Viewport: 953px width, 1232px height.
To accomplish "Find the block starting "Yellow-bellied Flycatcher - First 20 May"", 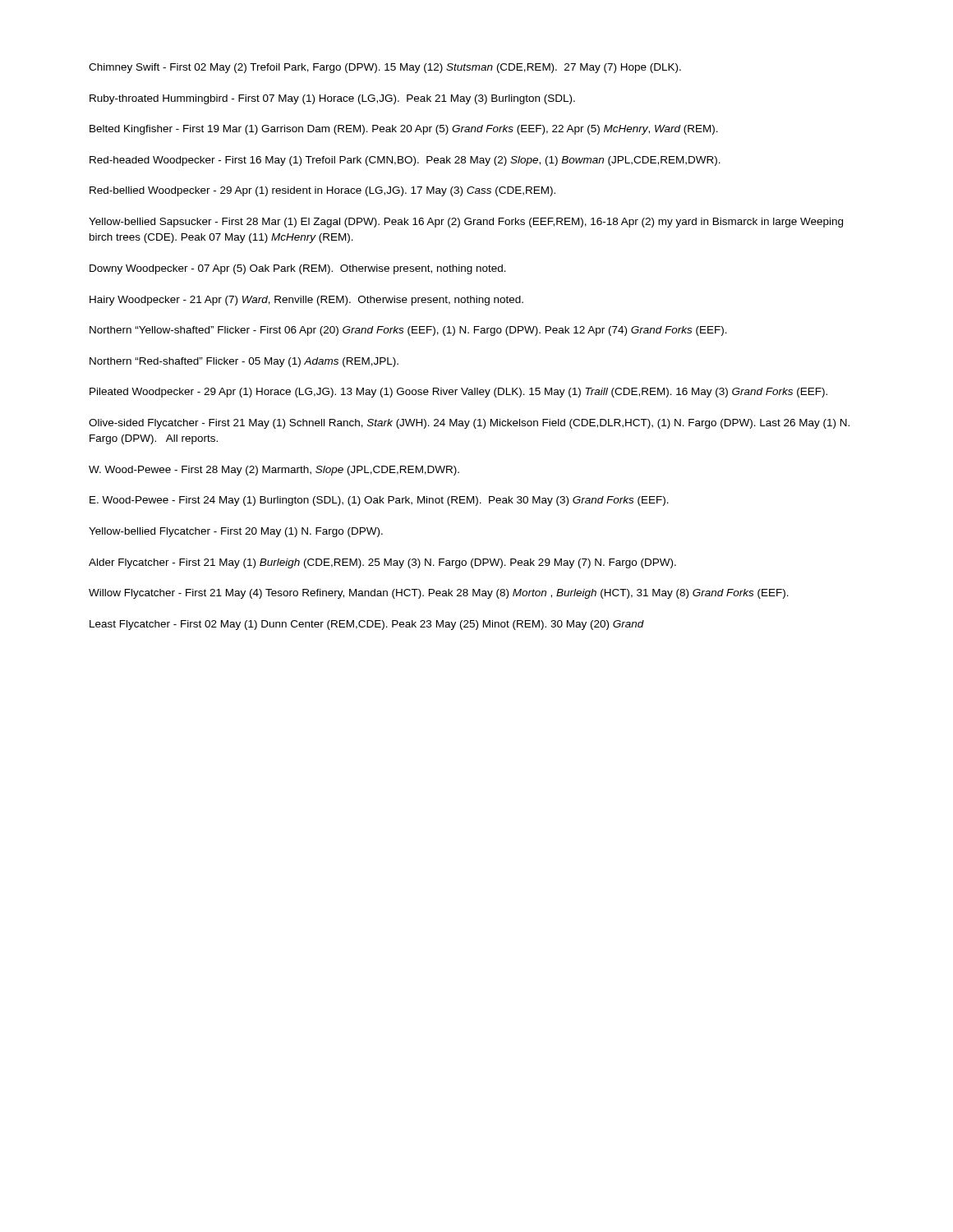I will [236, 531].
